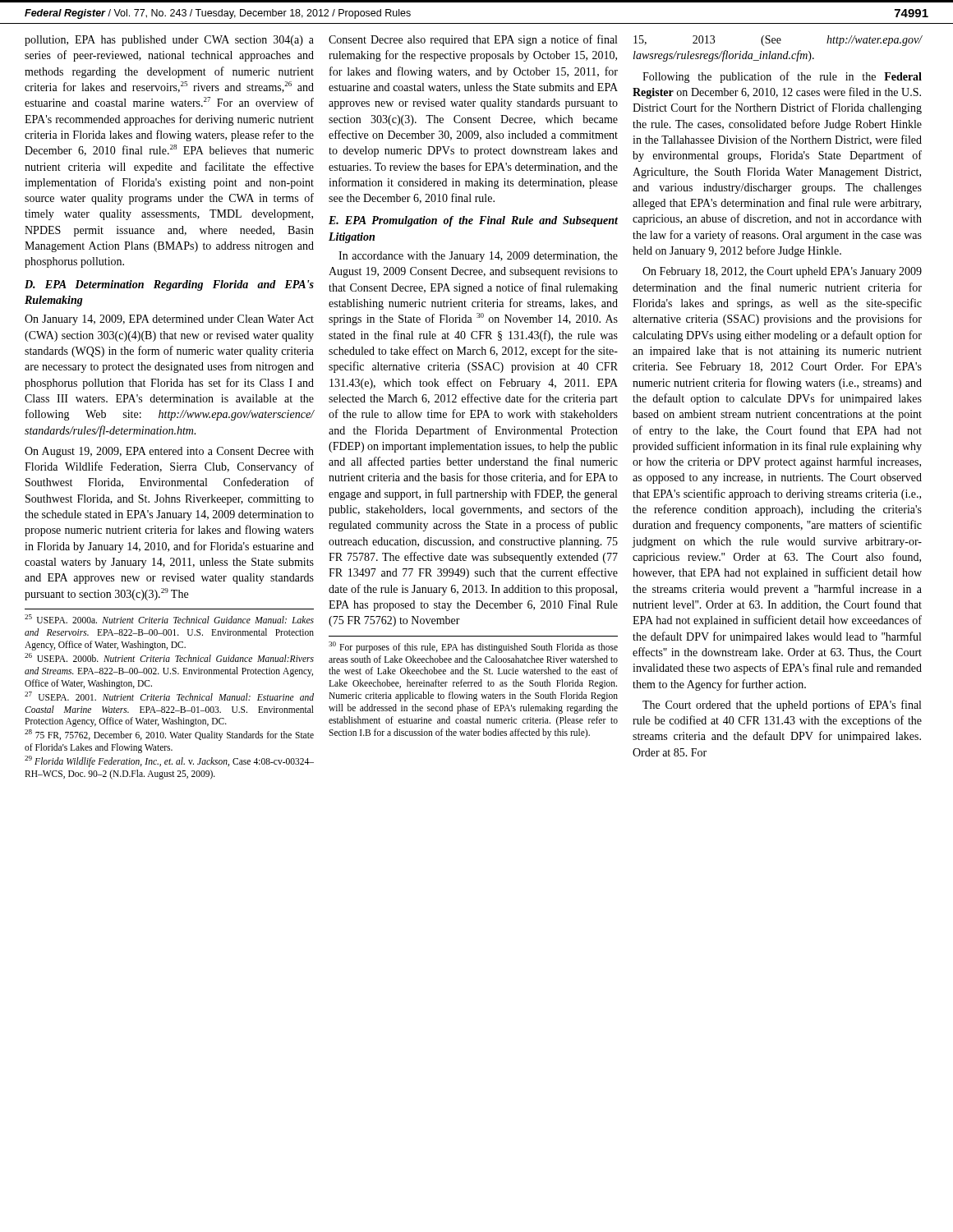953x1232 pixels.
Task: Where is the passage that starts "30 For purposes of this rule, EPA has"?
Action: pyautogui.click(x=473, y=689)
